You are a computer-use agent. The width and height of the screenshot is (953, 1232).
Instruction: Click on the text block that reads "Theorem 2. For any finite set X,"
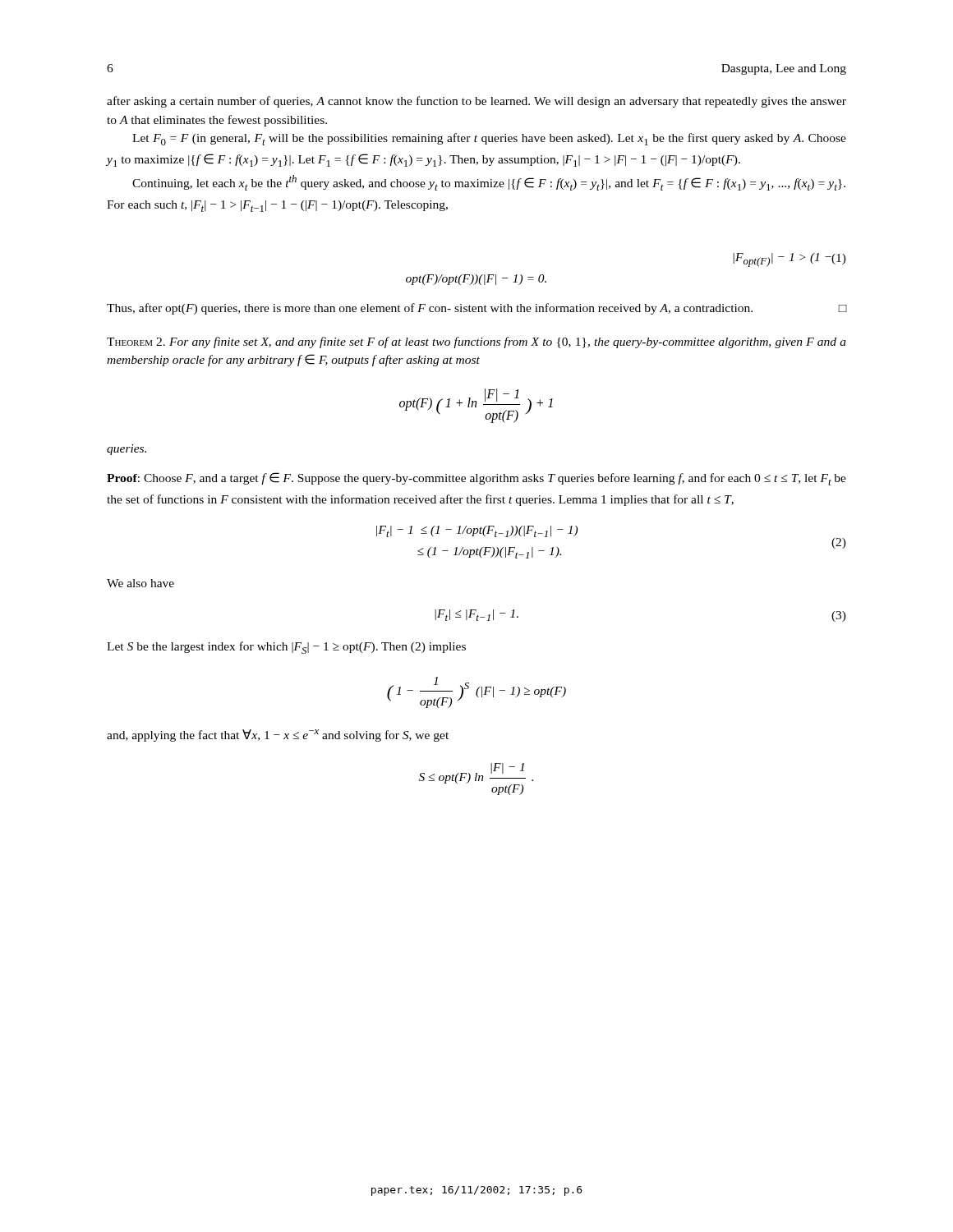476,351
